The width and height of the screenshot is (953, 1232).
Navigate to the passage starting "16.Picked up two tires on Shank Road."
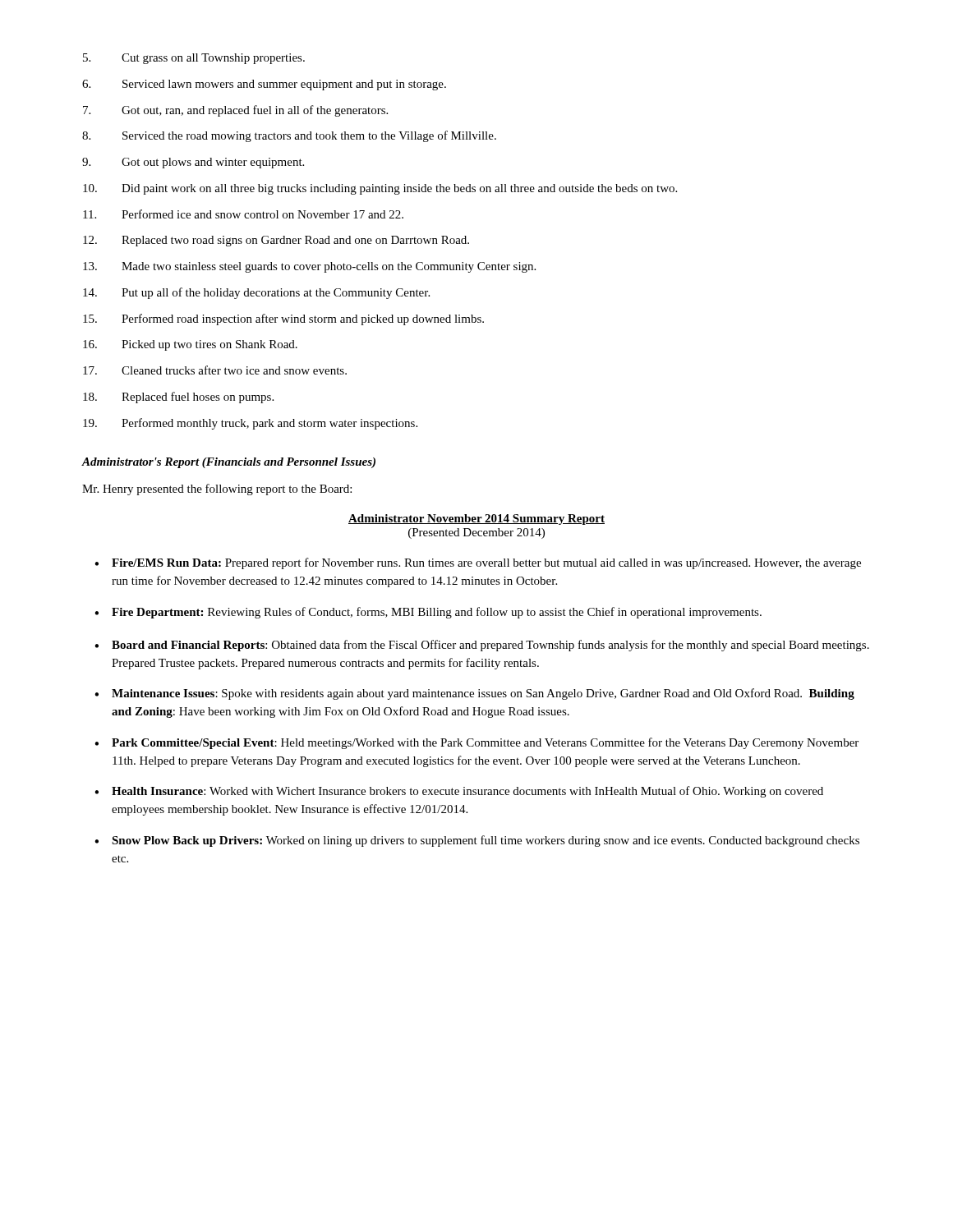(190, 345)
